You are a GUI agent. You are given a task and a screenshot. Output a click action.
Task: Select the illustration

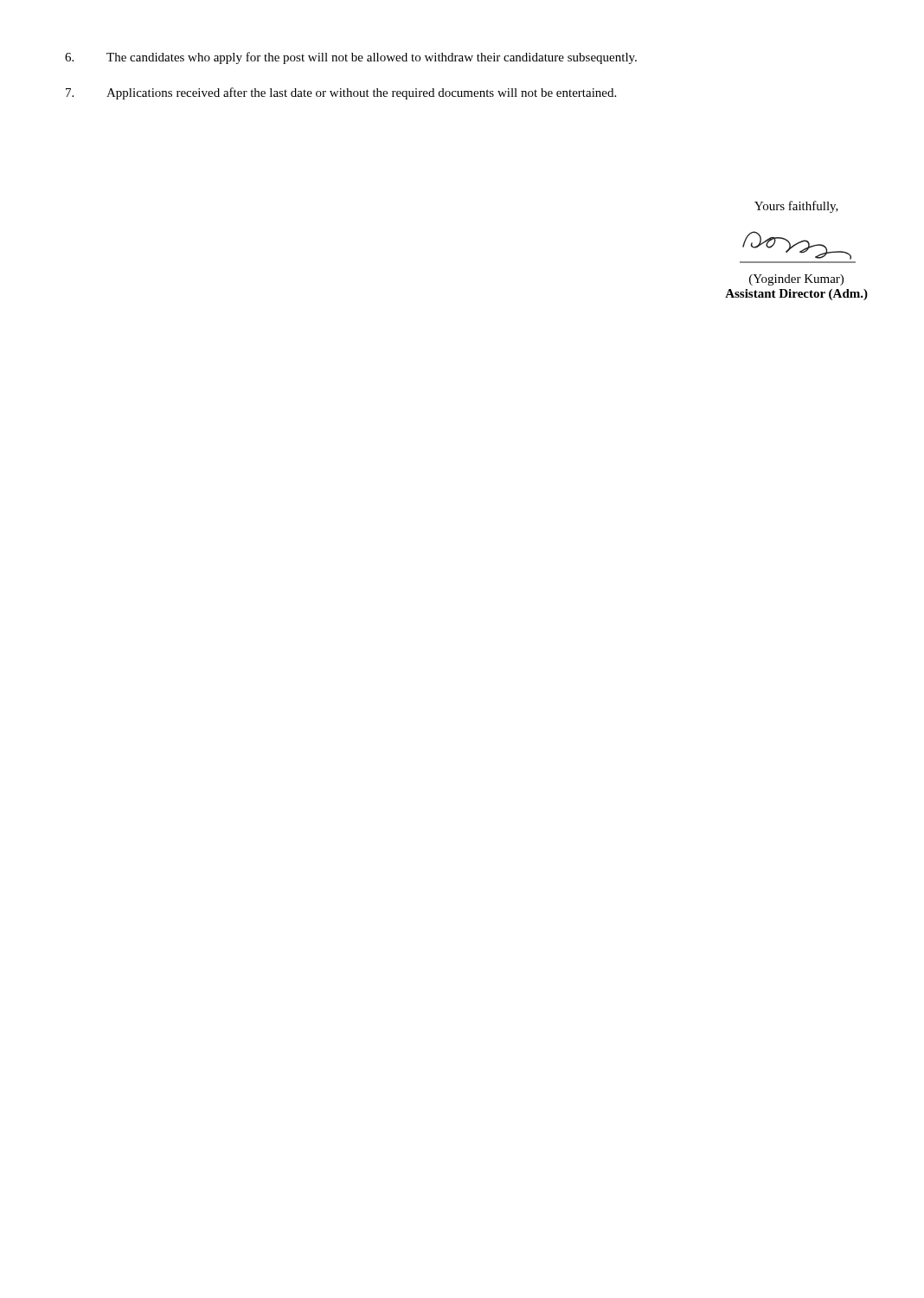click(796, 246)
